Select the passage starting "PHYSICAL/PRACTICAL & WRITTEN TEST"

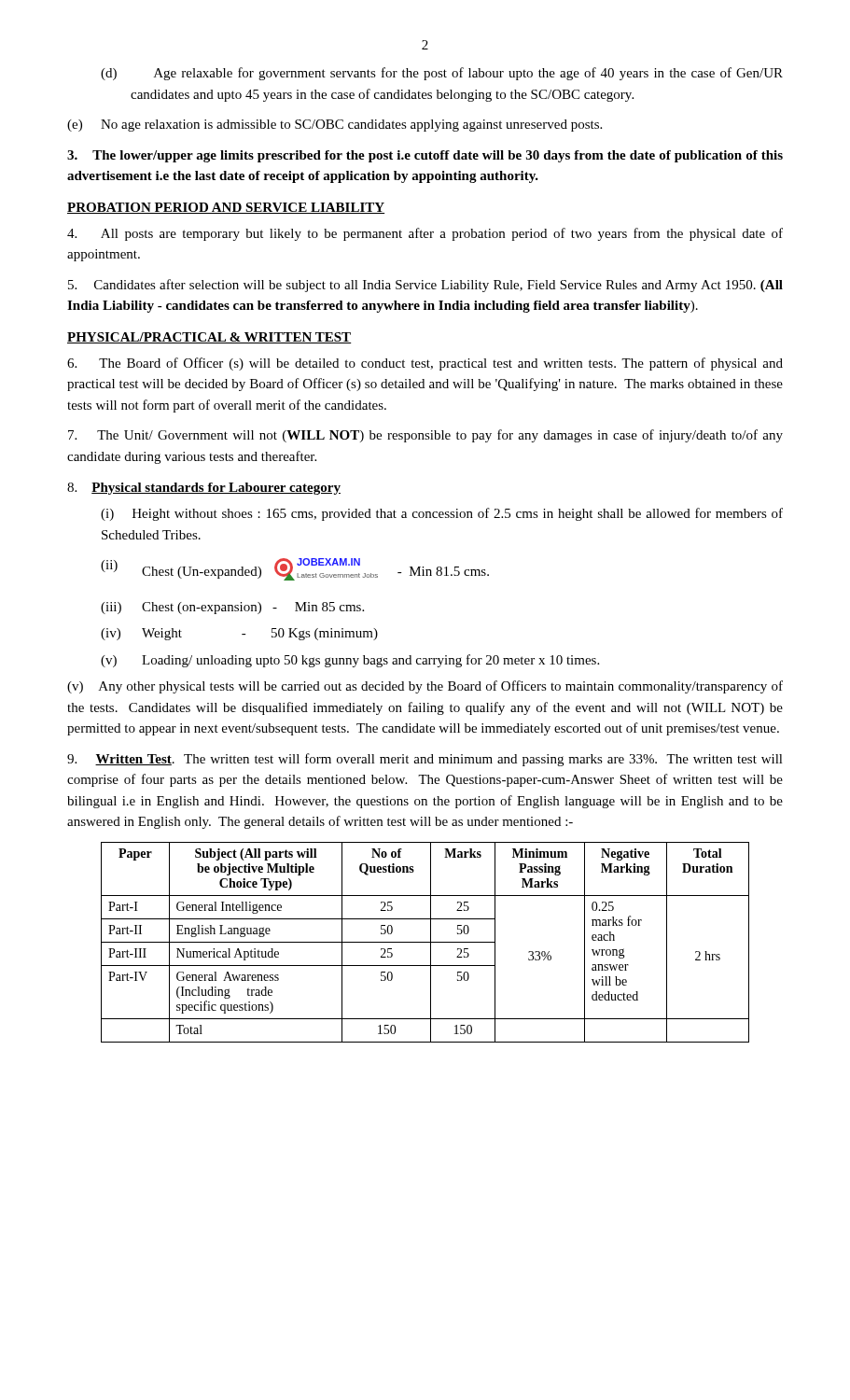tap(209, 336)
